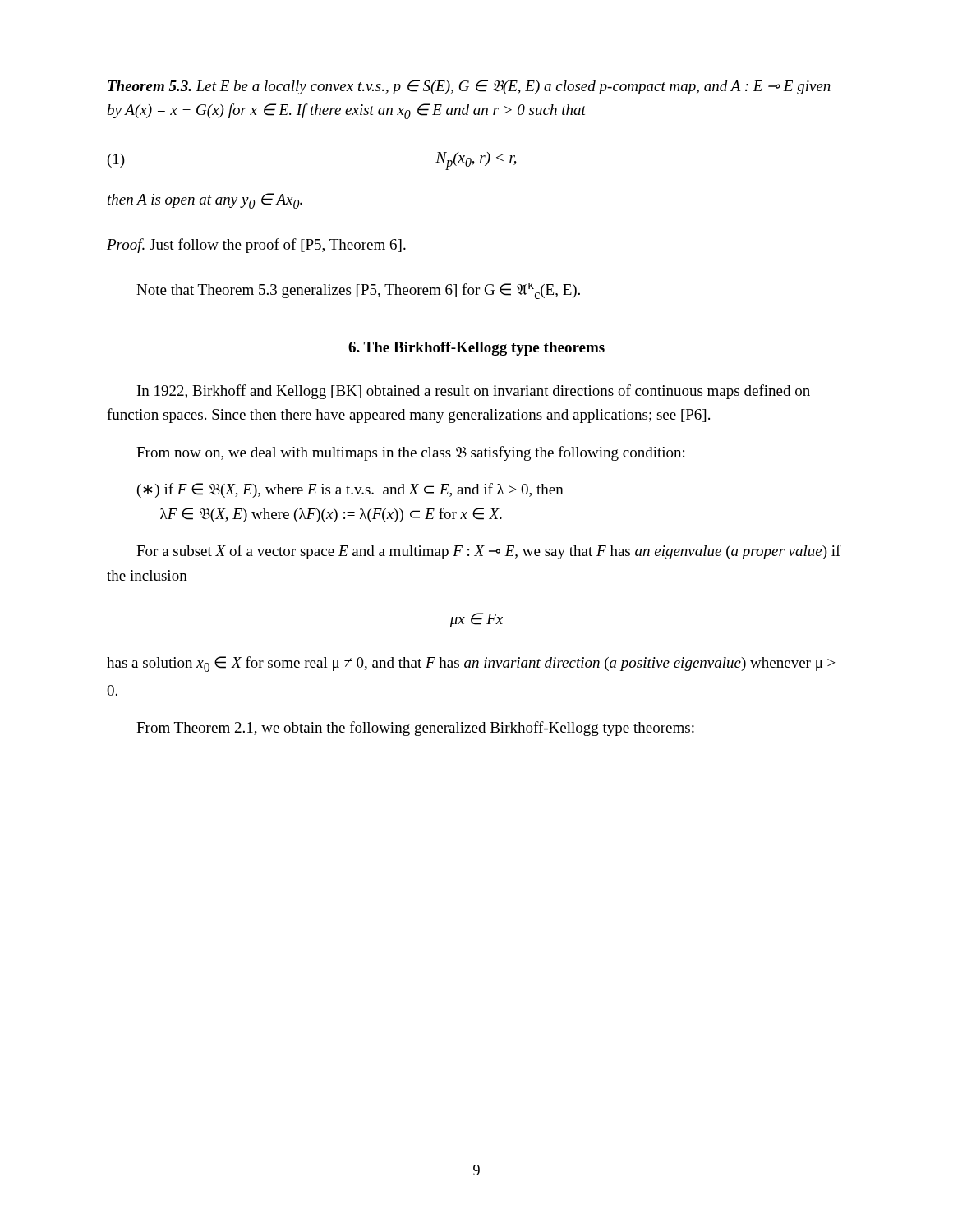Locate the text starting "then A is open at any y0 ∈"
Screen dimensions: 1232x953
205,201
